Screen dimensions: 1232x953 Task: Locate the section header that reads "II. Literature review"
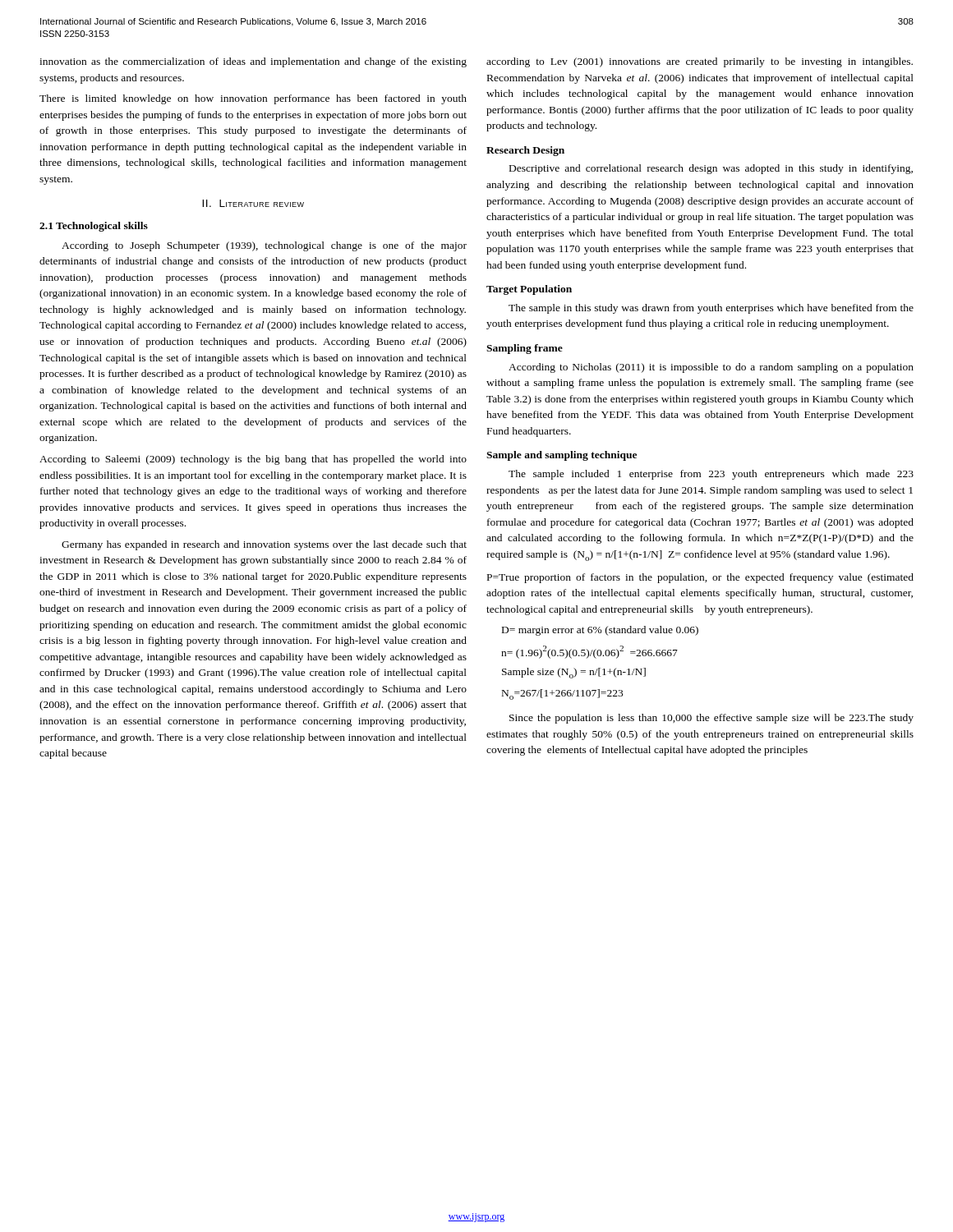[253, 203]
